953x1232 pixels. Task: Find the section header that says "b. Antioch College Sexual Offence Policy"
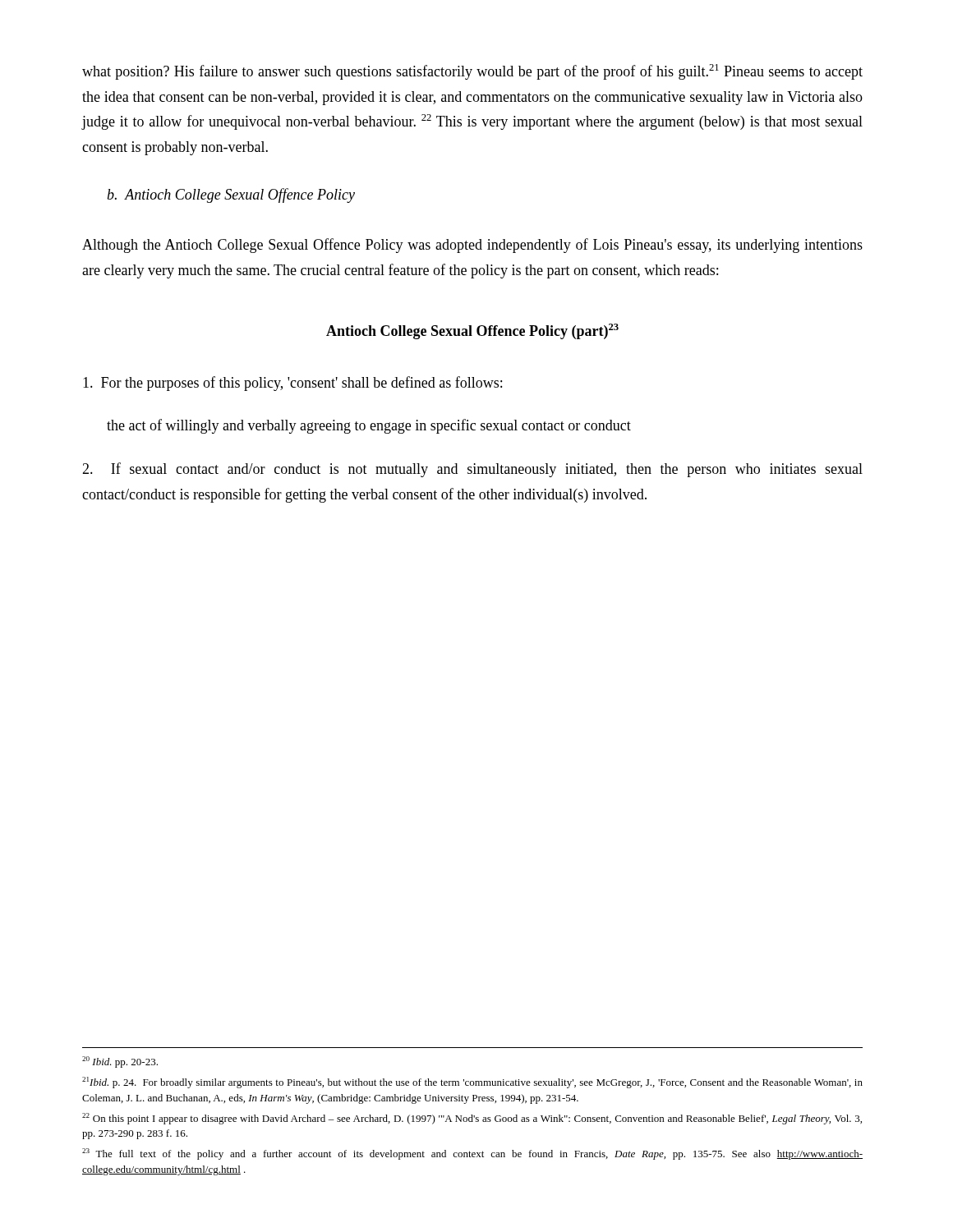click(x=231, y=195)
